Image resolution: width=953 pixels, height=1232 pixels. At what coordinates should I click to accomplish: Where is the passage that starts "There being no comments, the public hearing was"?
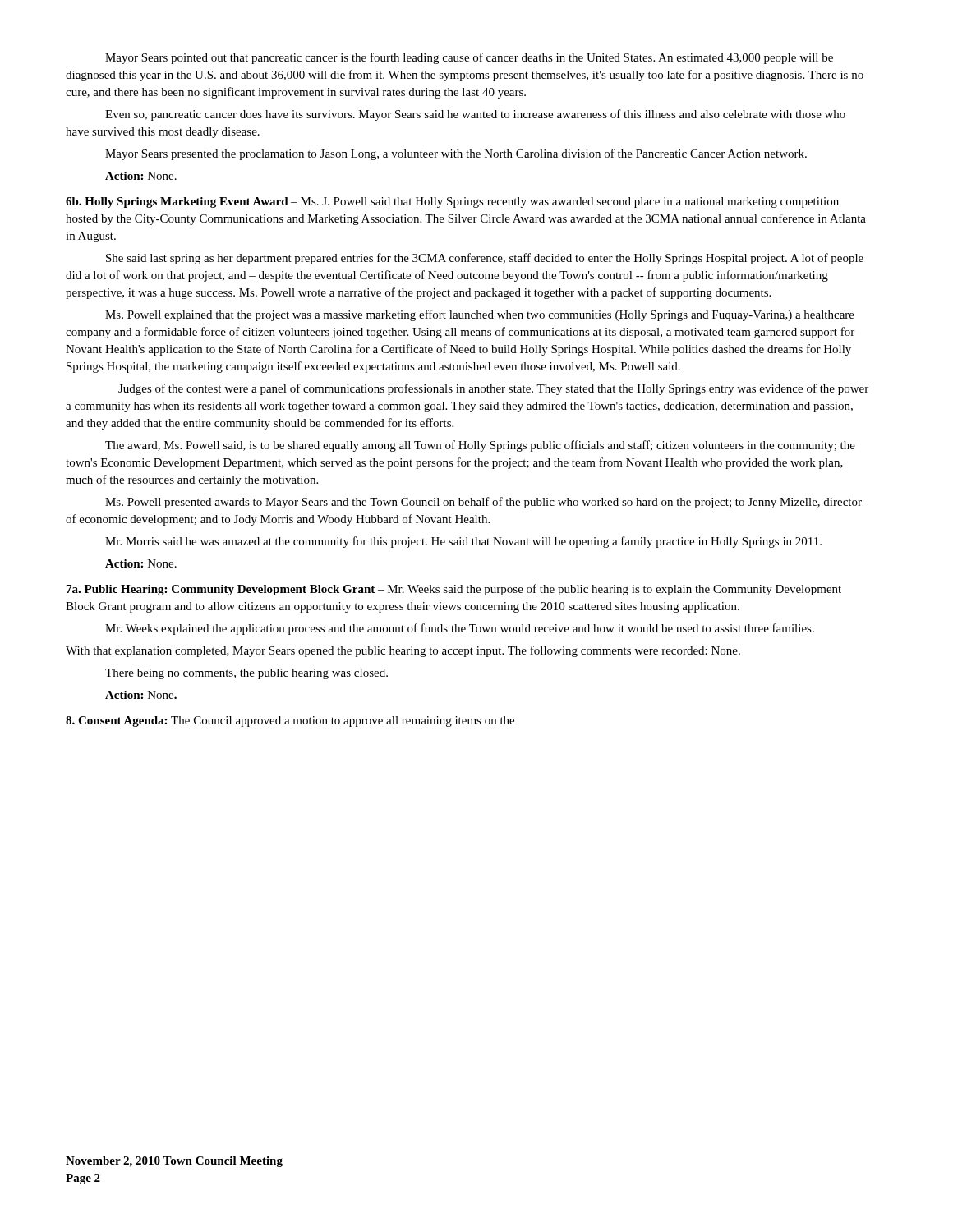[246, 674]
